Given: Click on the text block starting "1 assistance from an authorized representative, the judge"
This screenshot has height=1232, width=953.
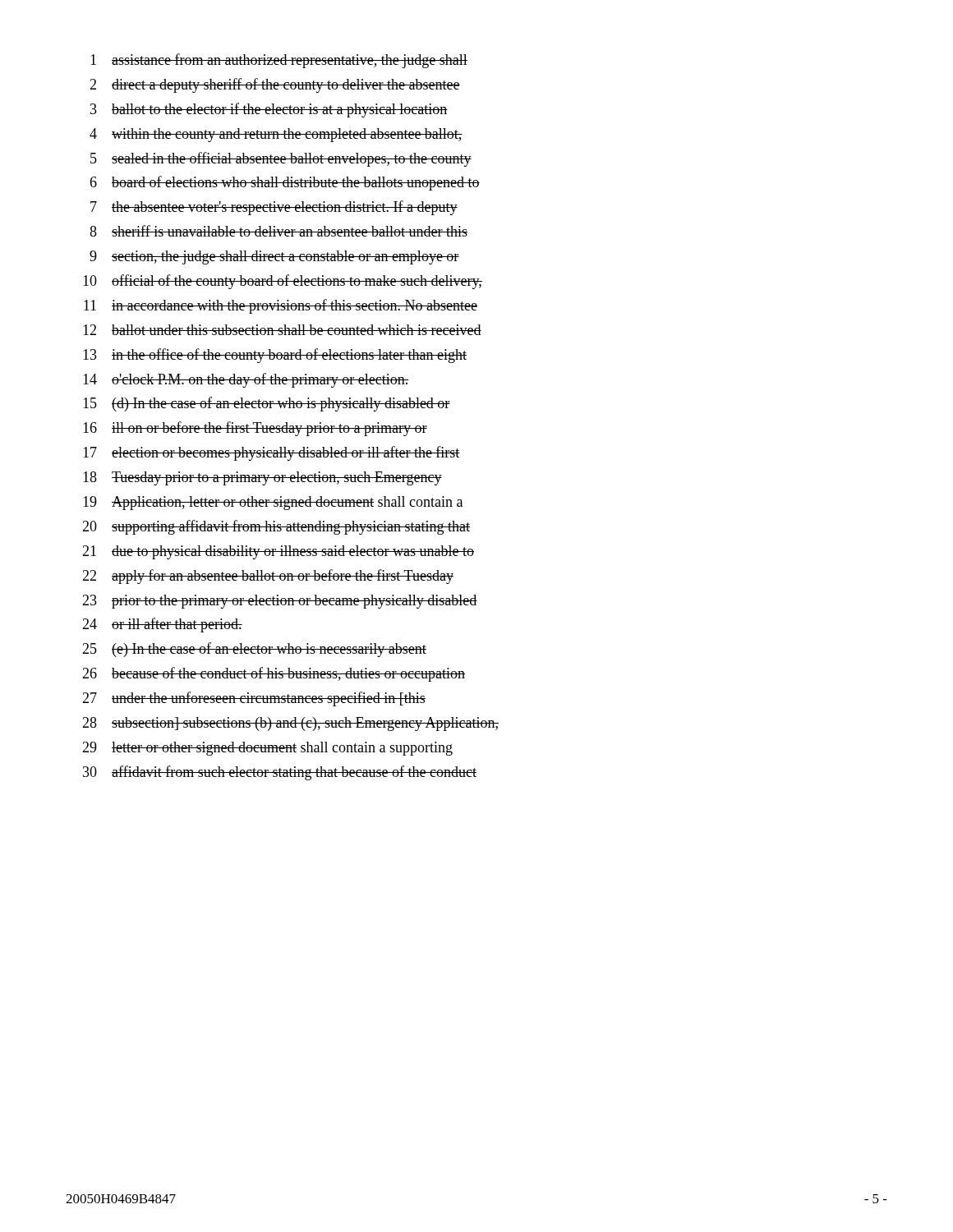Looking at the screenshot, I should [x=476, y=61].
